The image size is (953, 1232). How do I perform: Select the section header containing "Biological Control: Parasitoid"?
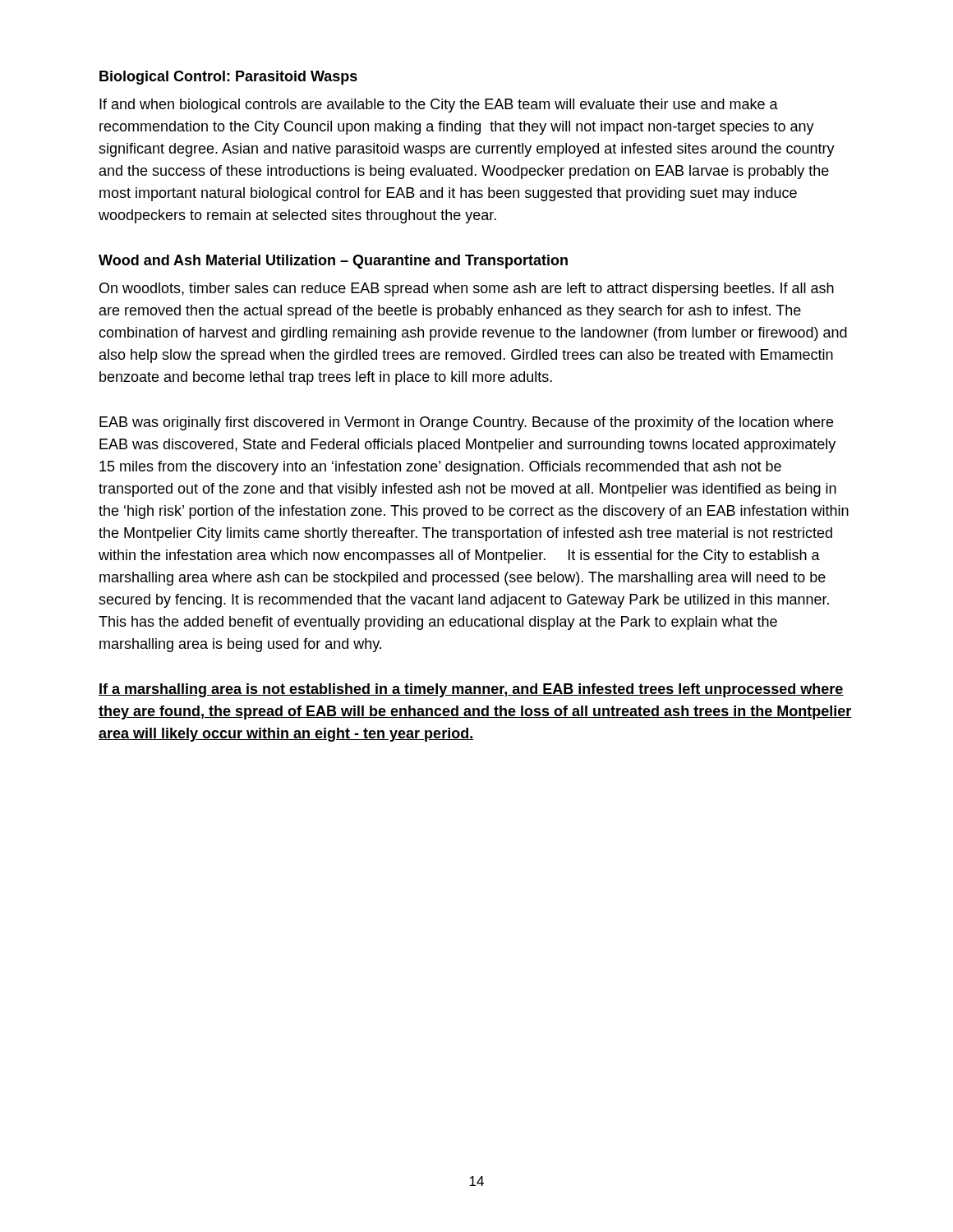coord(228,76)
